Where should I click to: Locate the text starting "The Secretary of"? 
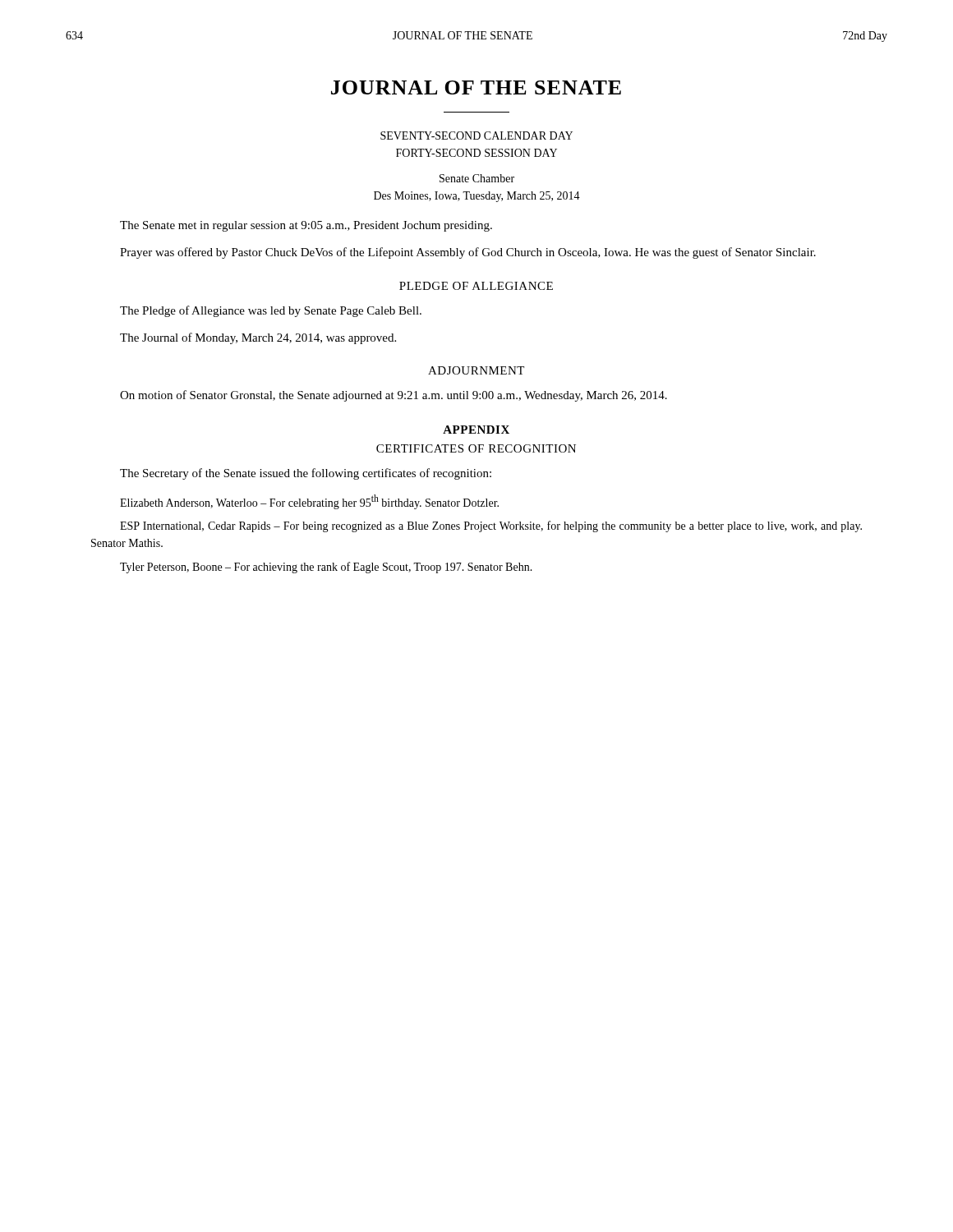(x=306, y=473)
